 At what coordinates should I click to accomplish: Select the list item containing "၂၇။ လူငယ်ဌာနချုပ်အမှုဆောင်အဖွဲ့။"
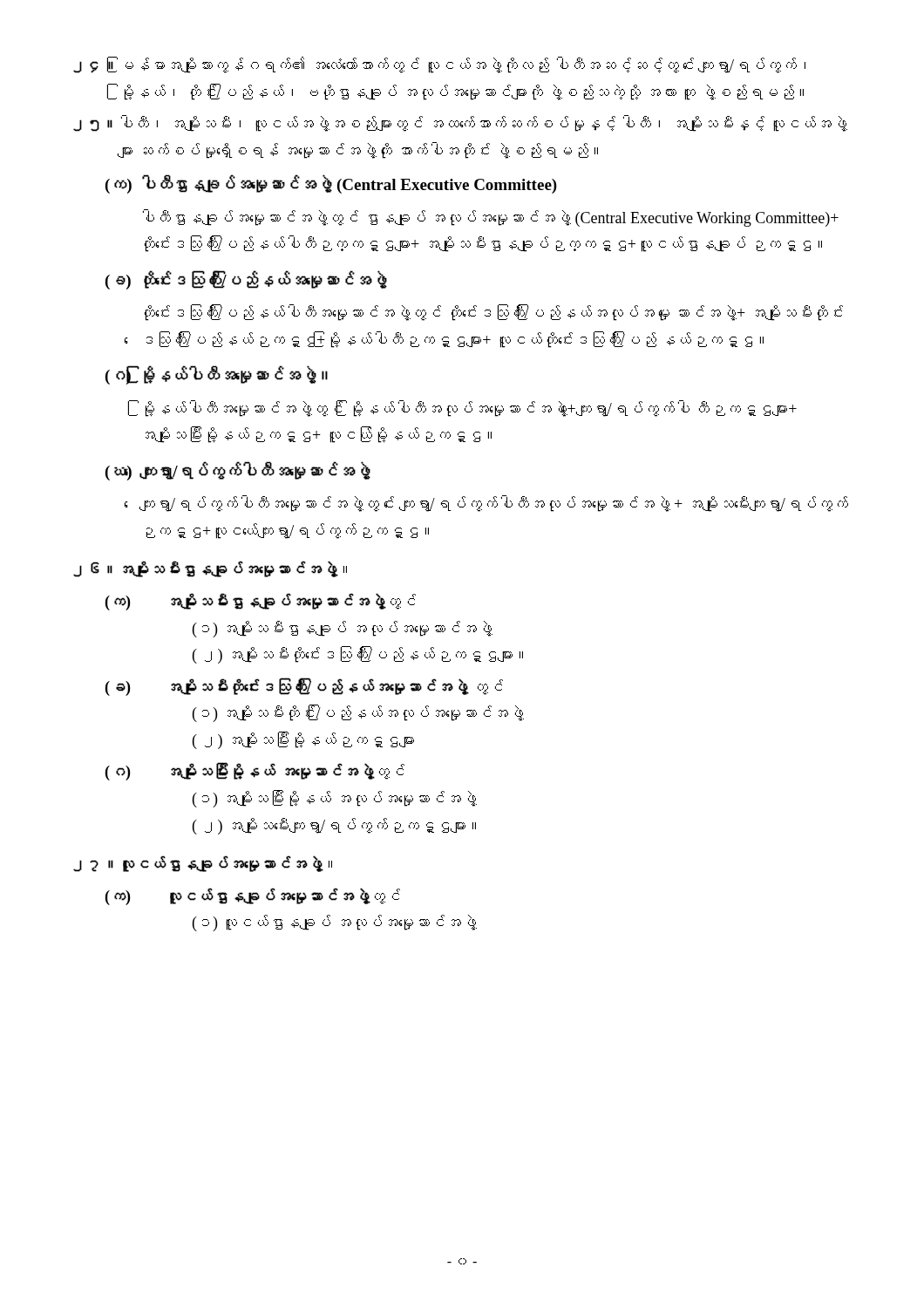[203, 864]
